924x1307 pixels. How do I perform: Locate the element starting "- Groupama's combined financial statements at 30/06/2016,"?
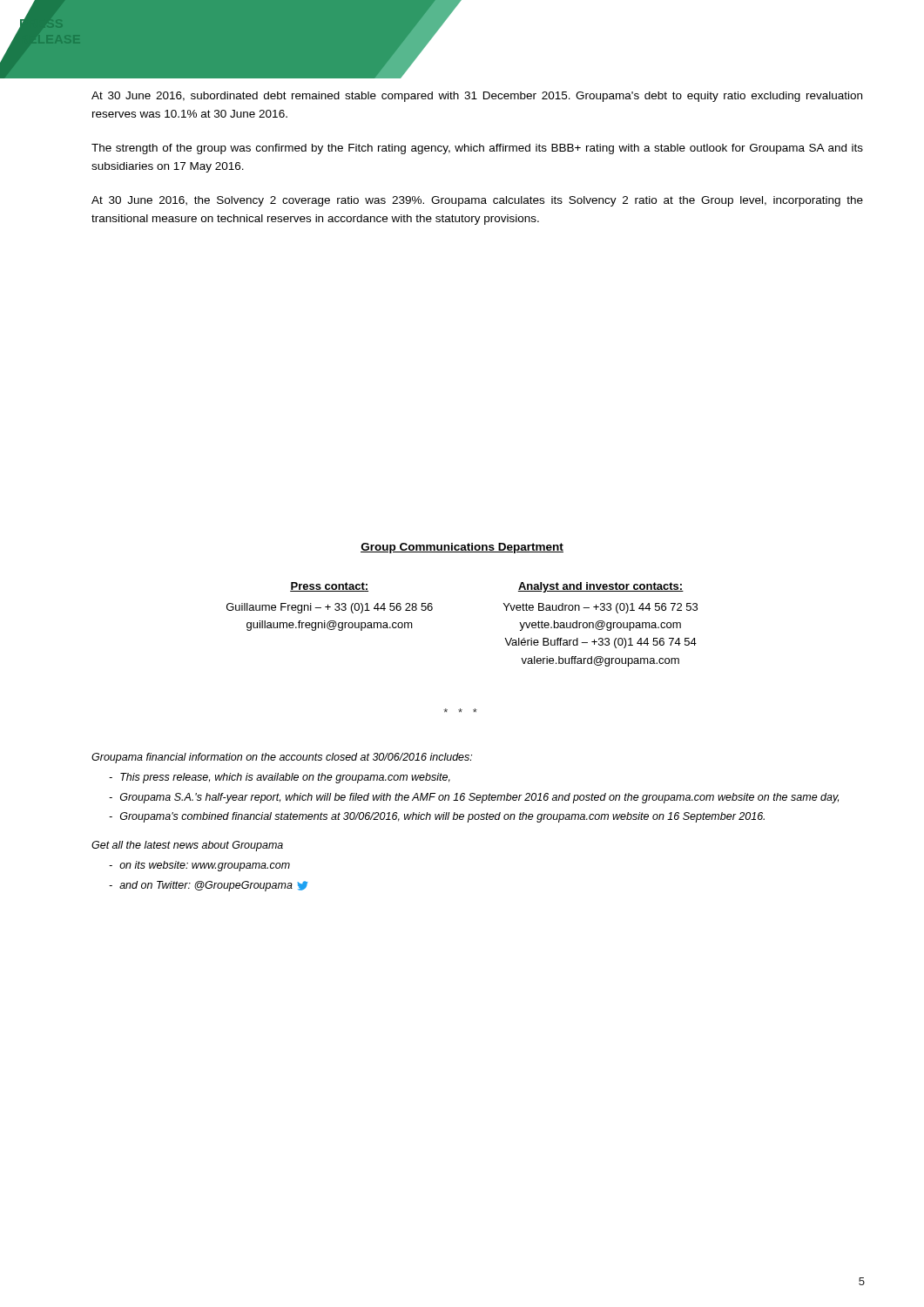click(x=437, y=817)
